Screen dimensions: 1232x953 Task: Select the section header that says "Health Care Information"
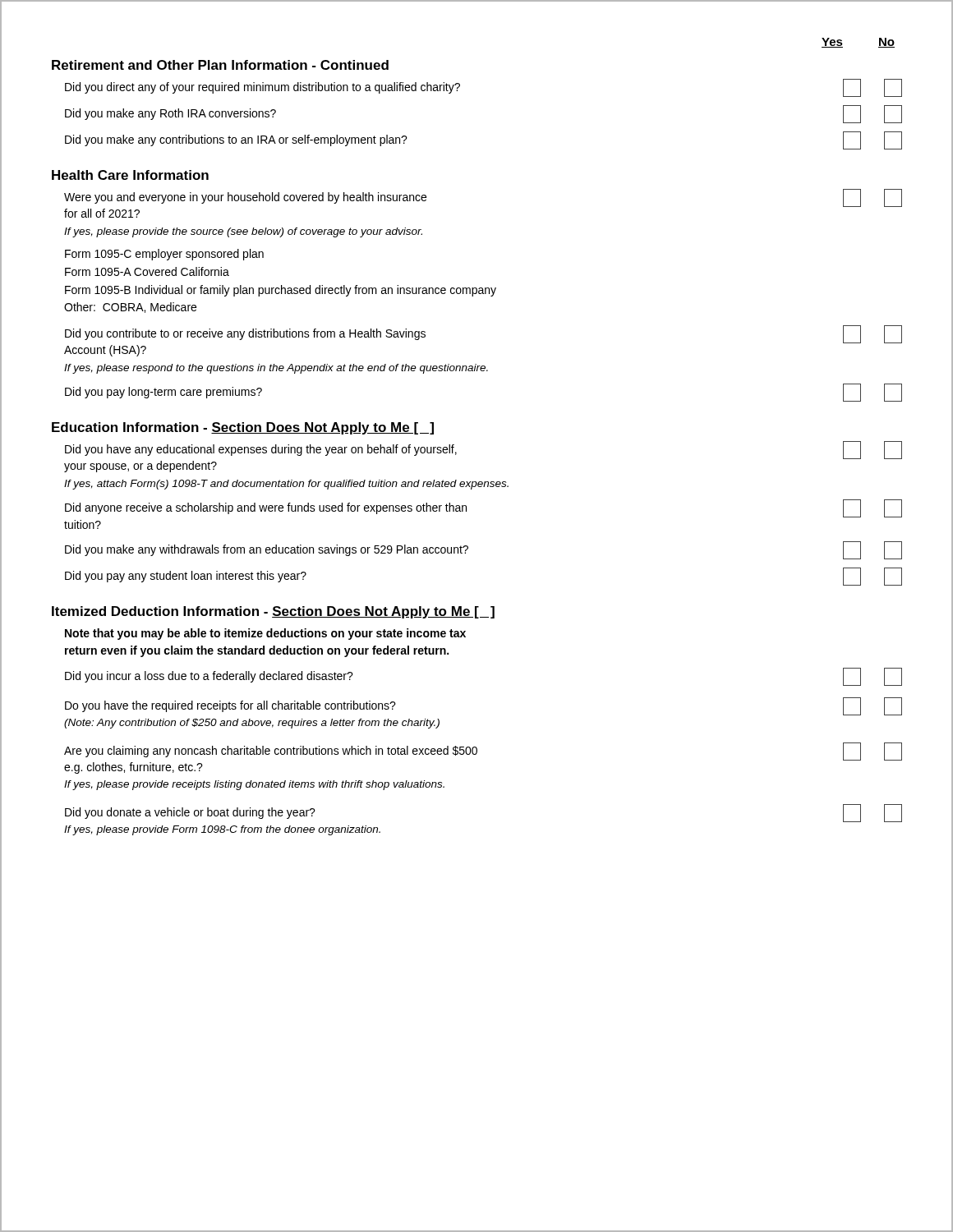point(130,175)
